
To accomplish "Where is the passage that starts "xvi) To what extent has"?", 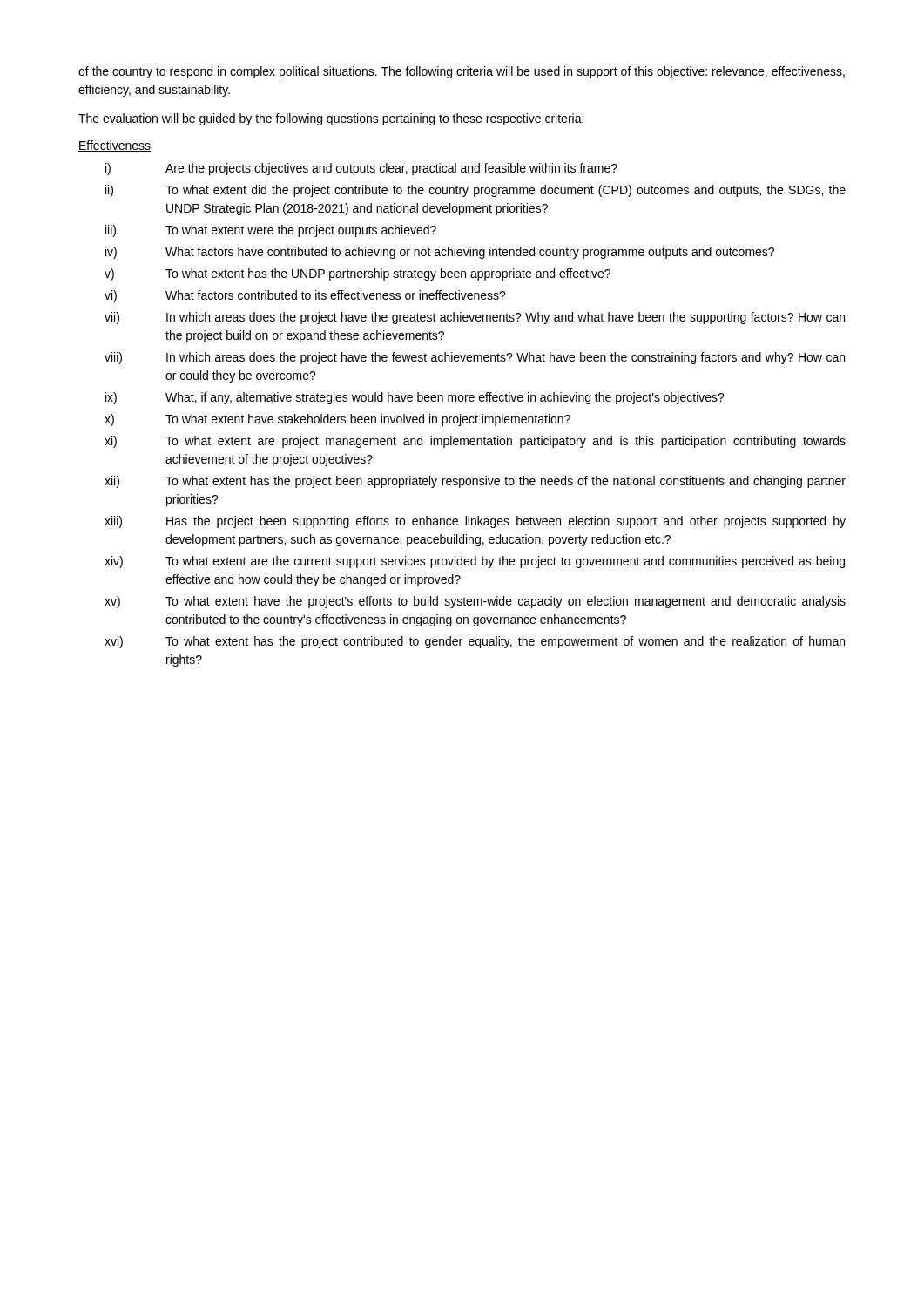I will (462, 651).
